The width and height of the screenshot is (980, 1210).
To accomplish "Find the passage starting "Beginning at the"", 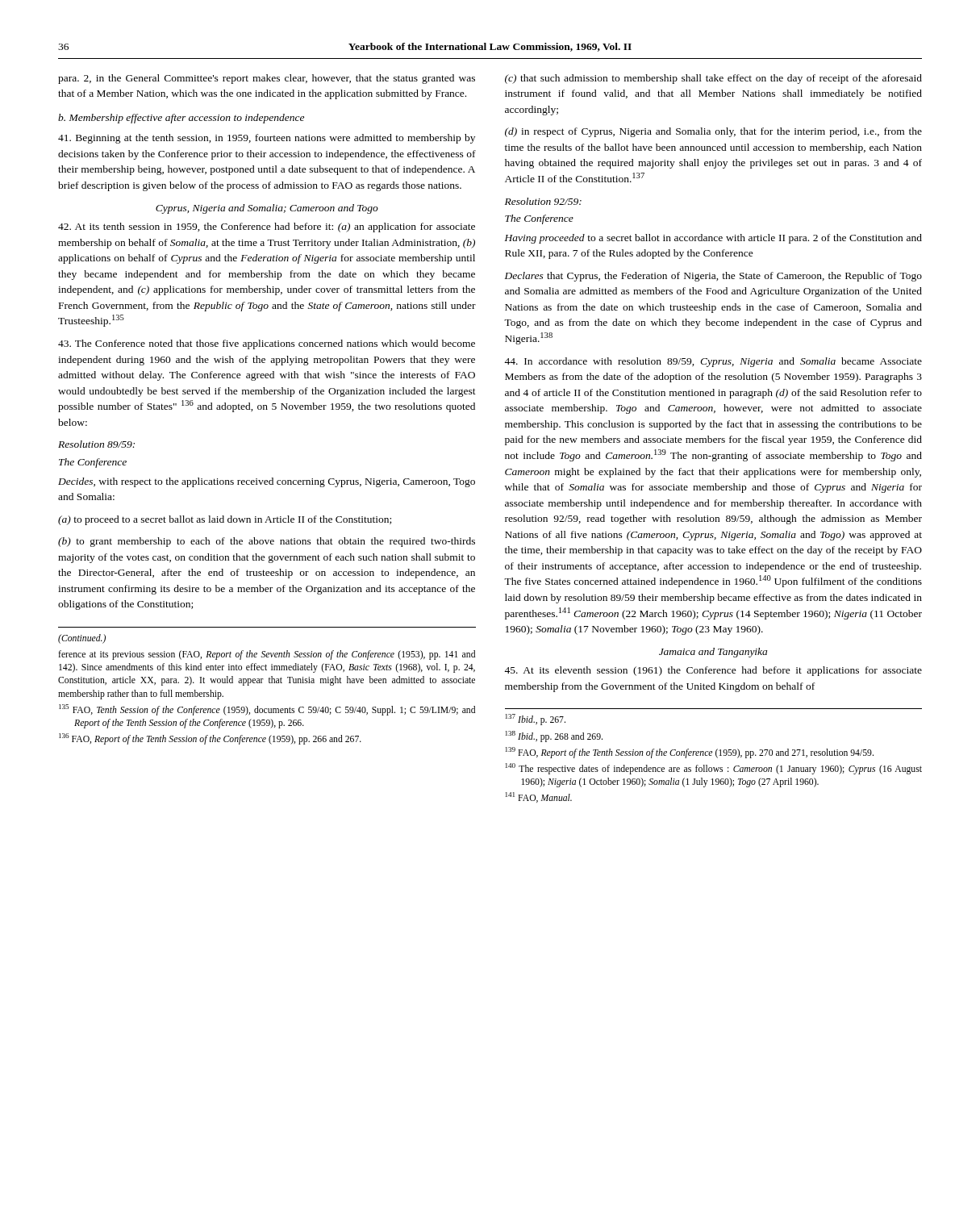I will pyautogui.click(x=267, y=162).
